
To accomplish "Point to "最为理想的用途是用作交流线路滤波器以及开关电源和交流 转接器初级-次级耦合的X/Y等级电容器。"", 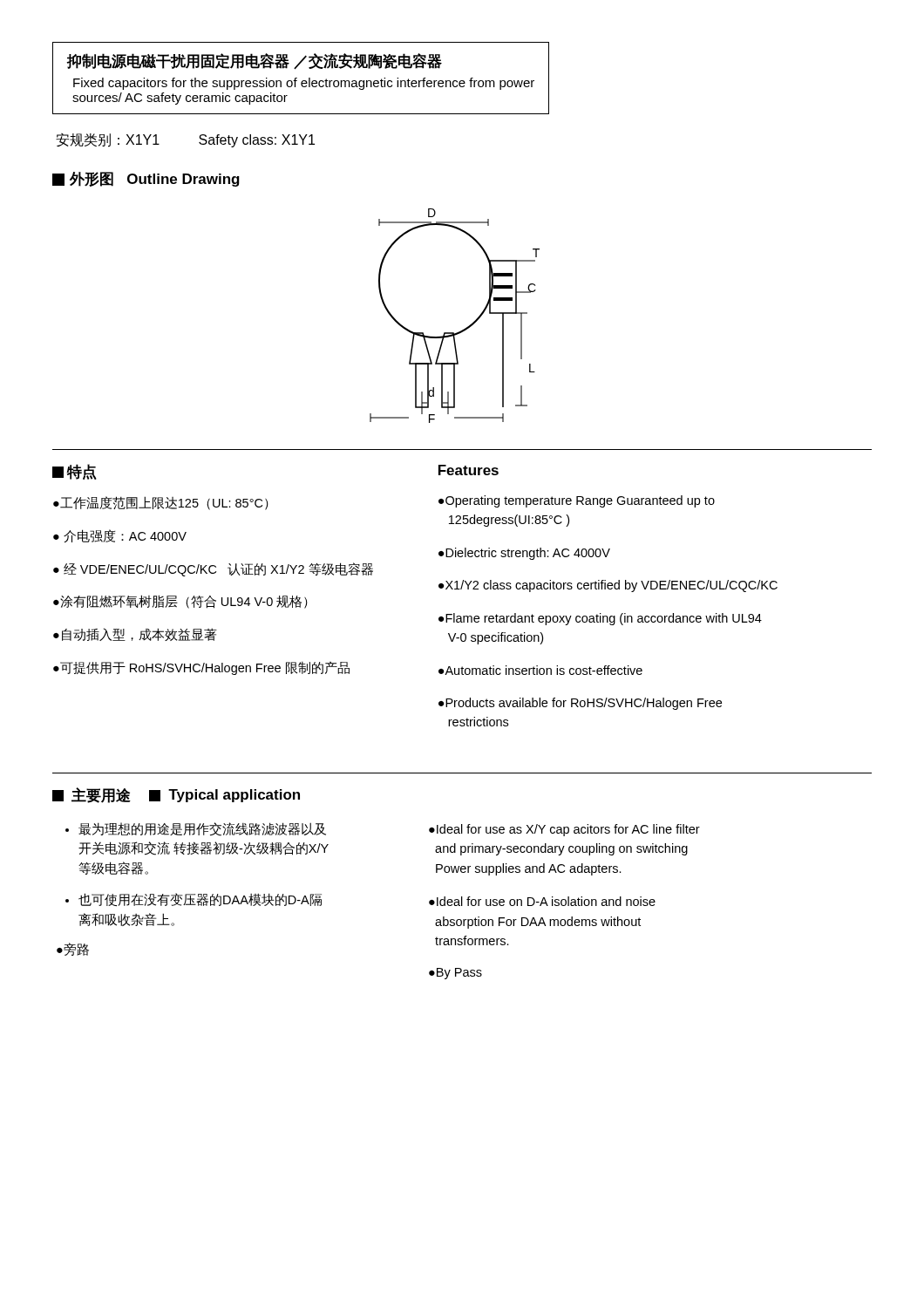I will [204, 849].
